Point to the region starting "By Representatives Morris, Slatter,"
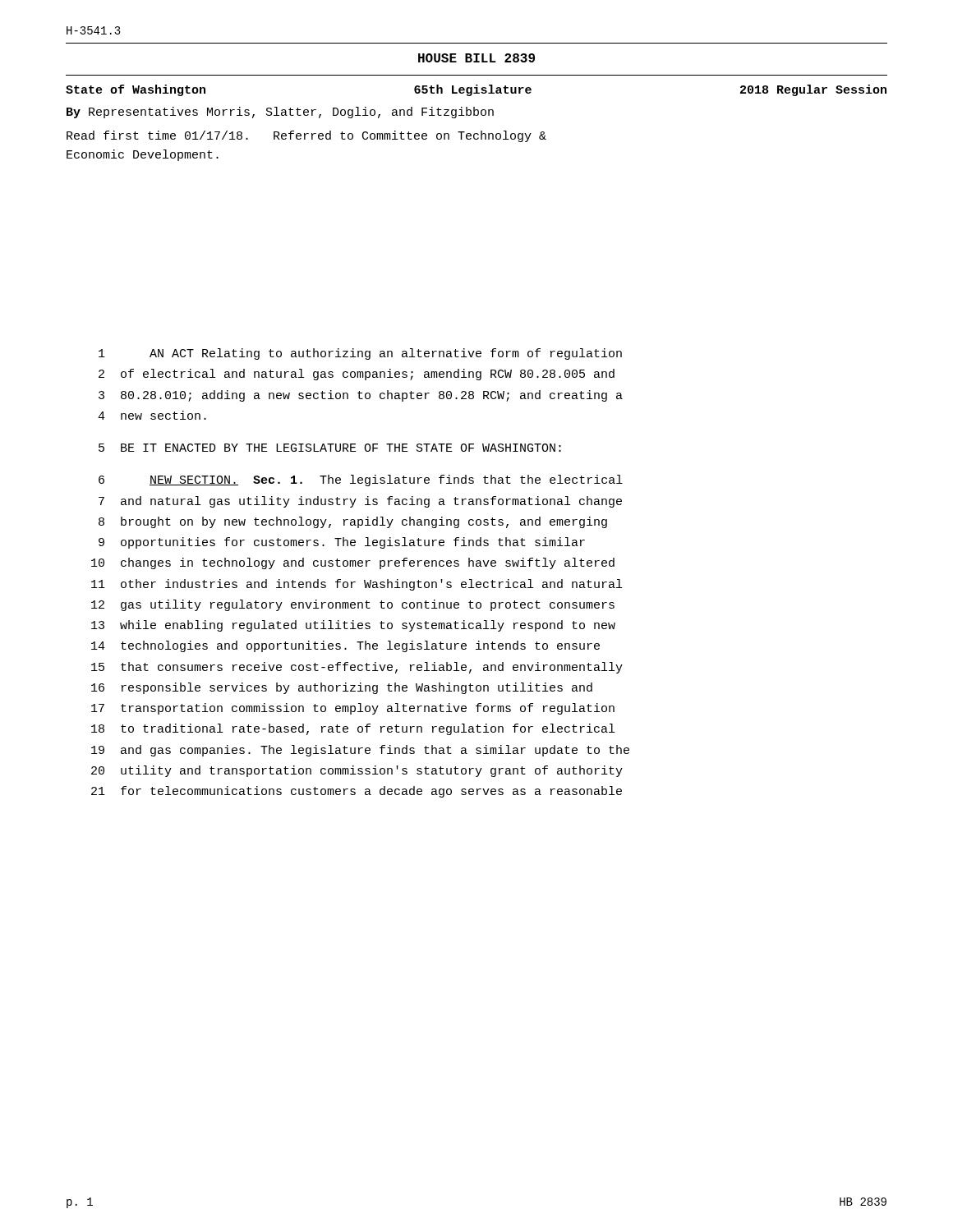Viewport: 953px width, 1232px height. click(x=280, y=113)
